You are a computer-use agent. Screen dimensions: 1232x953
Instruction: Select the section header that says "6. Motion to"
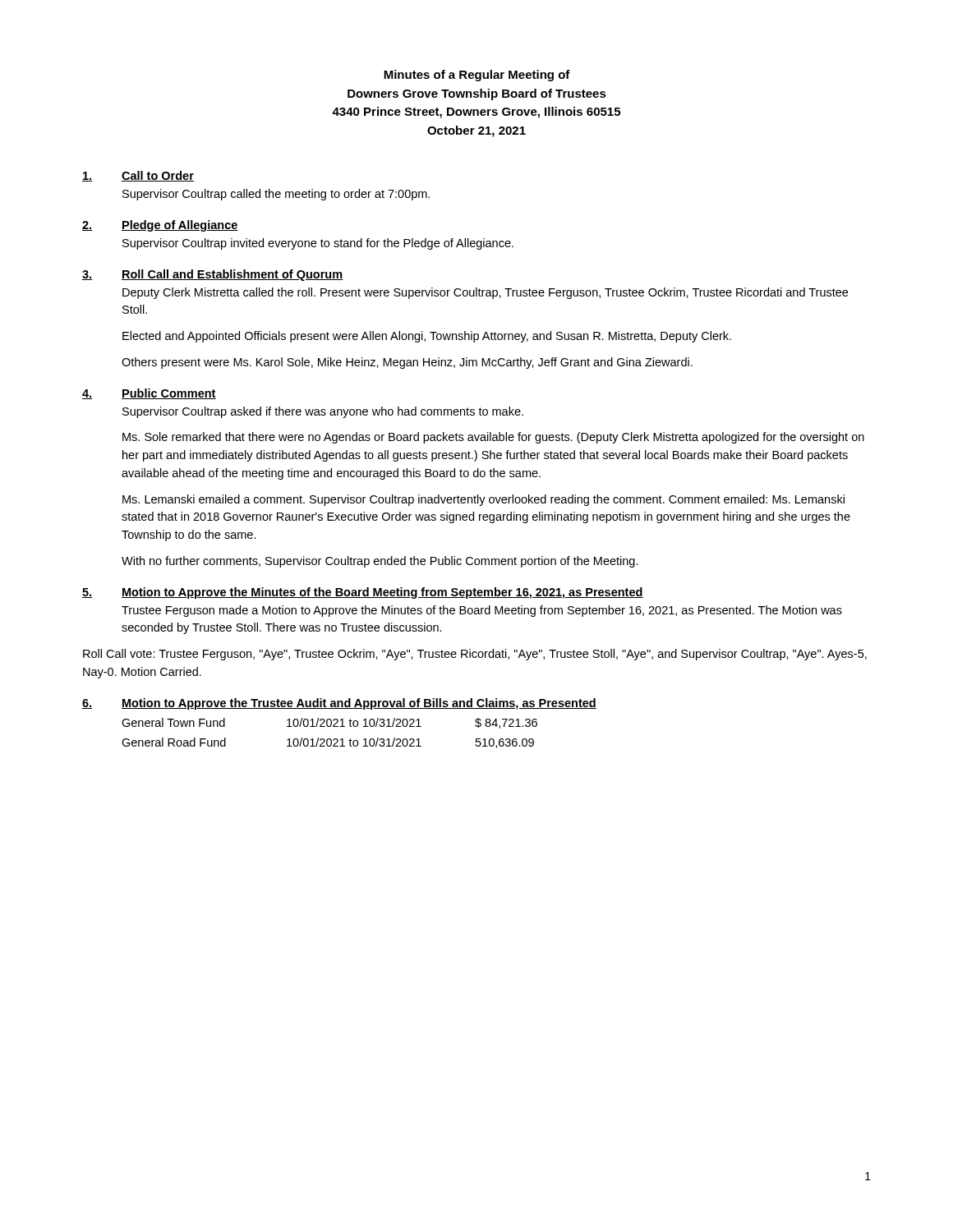pyautogui.click(x=339, y=703)
